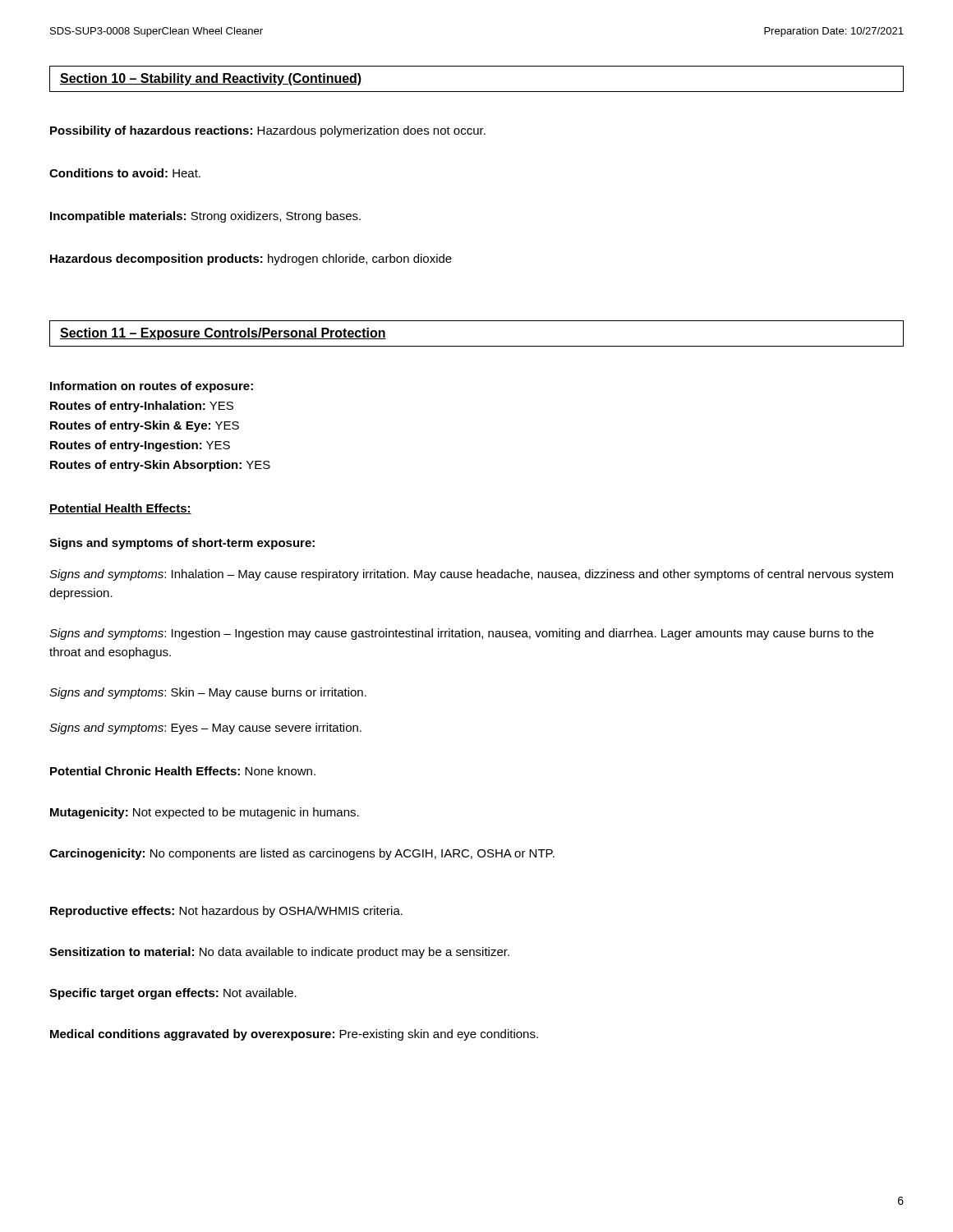Click where it says "Potential Health Effects:"

(120, 508)
